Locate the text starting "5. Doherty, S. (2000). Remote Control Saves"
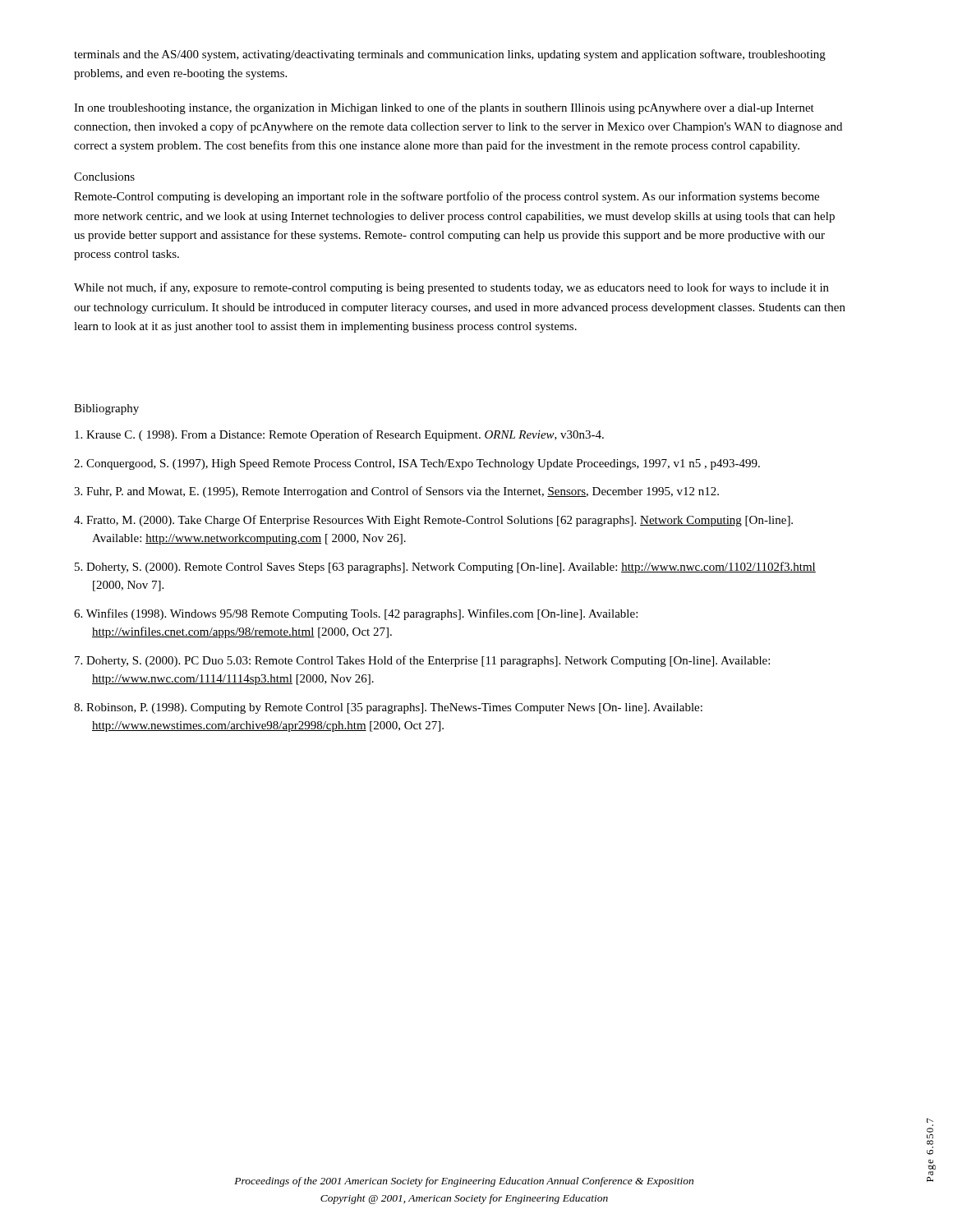The width and height of the screenshot is (953, 1232). click(x=445, y=576)
